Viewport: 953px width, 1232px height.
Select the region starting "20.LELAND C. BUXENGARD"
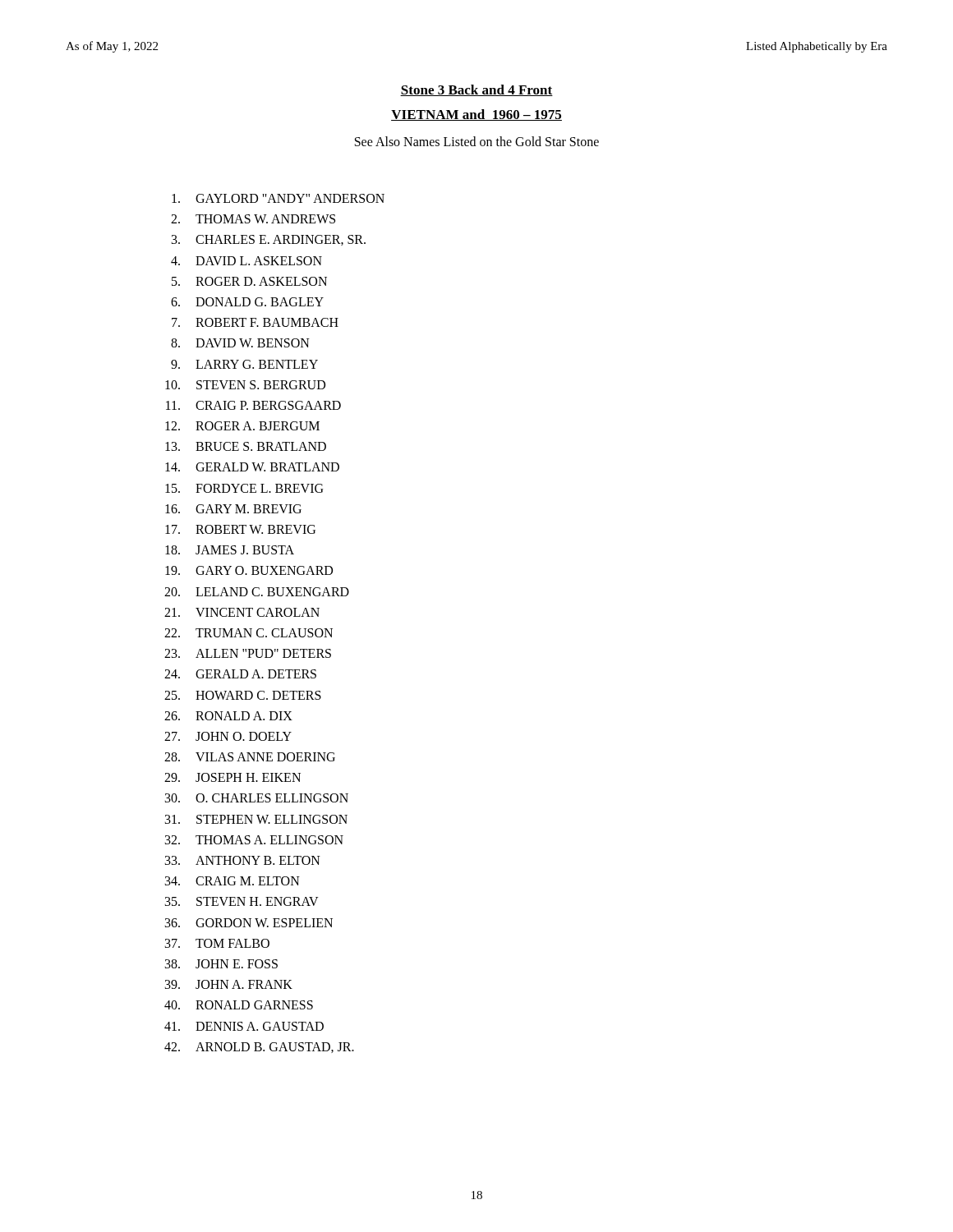[257, 592]
